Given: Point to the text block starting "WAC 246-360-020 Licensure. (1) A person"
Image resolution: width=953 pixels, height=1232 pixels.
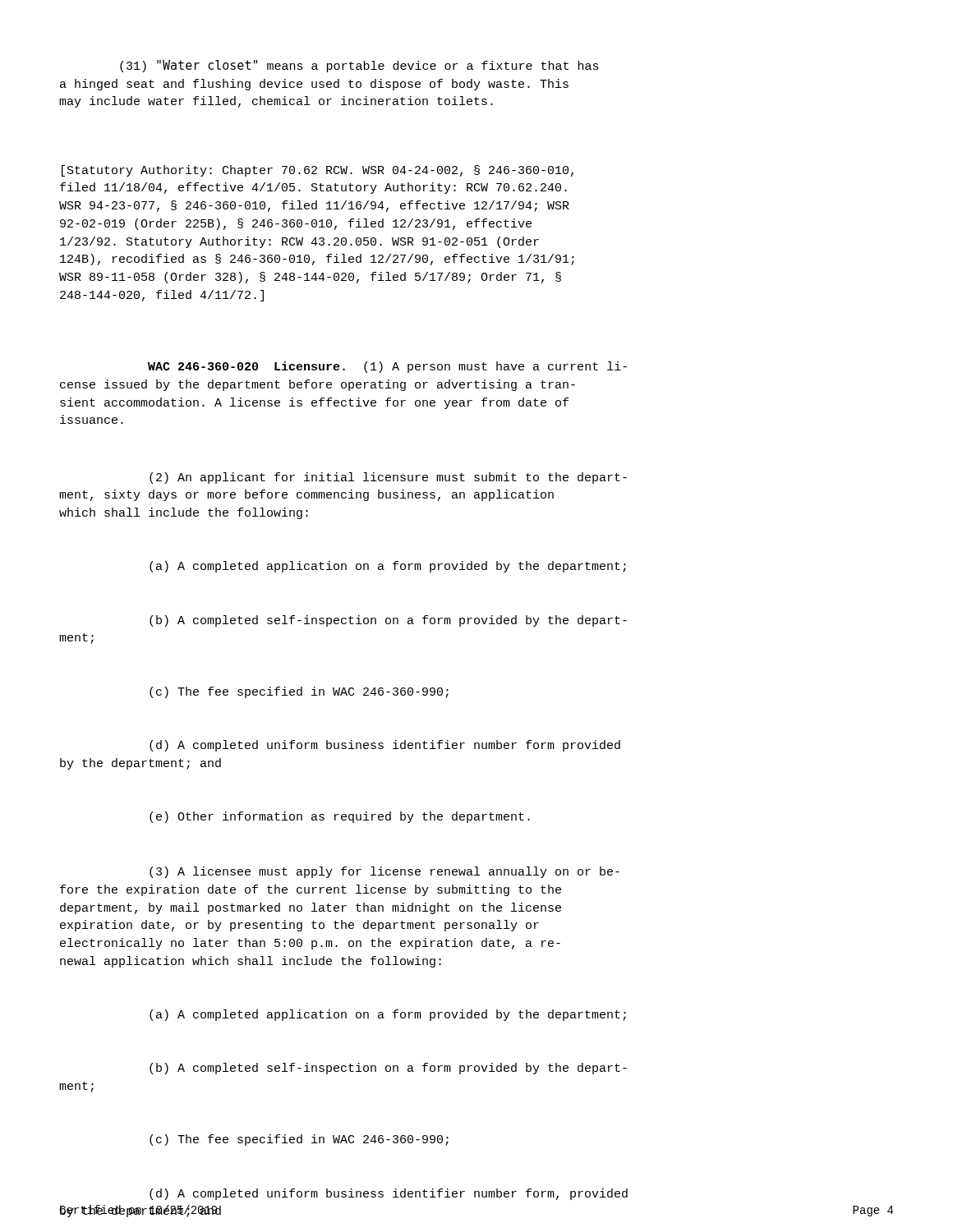Looking at the screenshot, I should 344,403.
